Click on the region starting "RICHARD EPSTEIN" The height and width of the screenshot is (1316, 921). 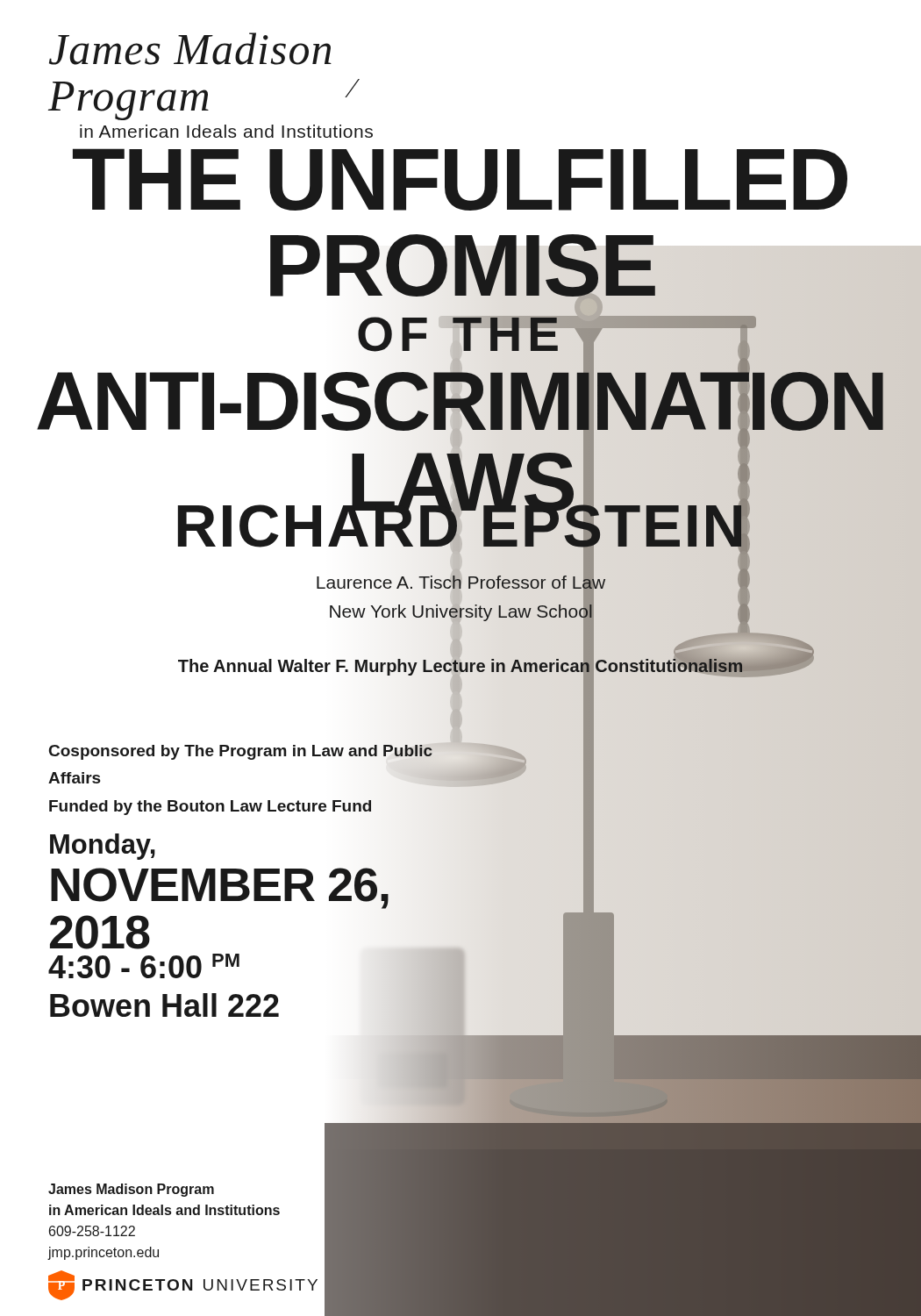tap(460, 526)
